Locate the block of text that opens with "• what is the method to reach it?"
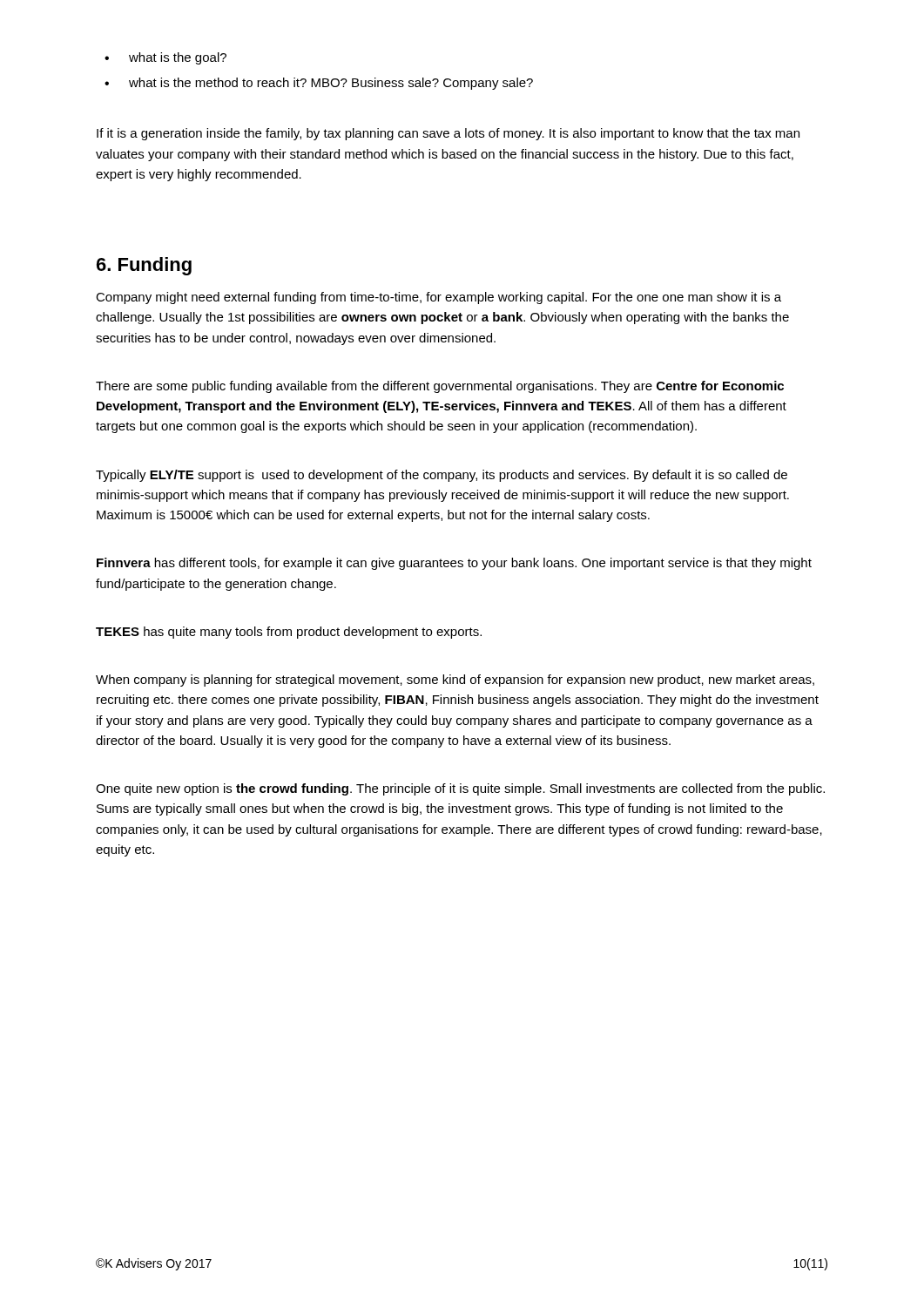Screen dimensions: 1307x924 (315, 83)
